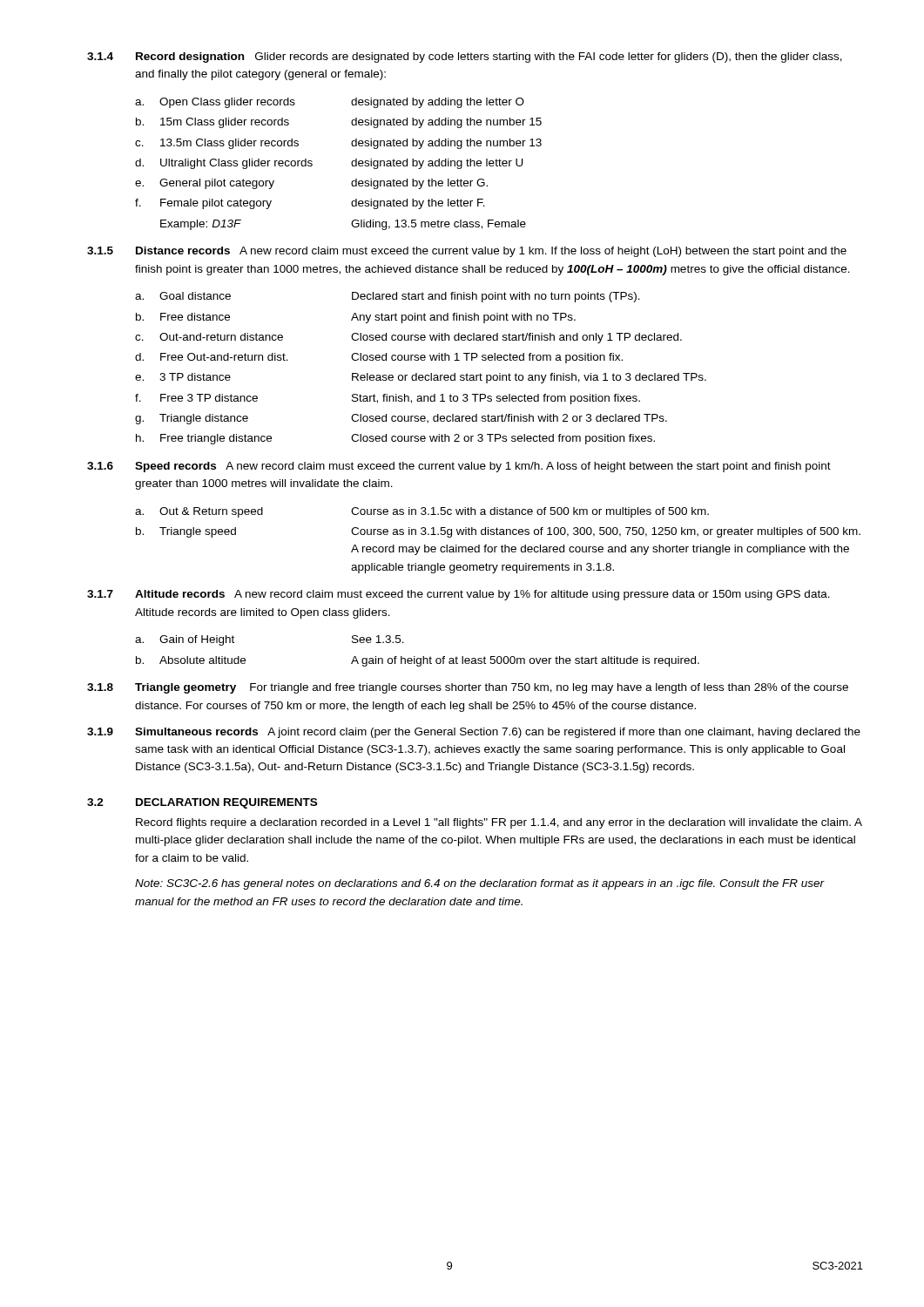Screen dimensions: 1307x924
Task: Point to the block beginning "3.1.7 Altitude records A new record"
Action: (475, 603)
